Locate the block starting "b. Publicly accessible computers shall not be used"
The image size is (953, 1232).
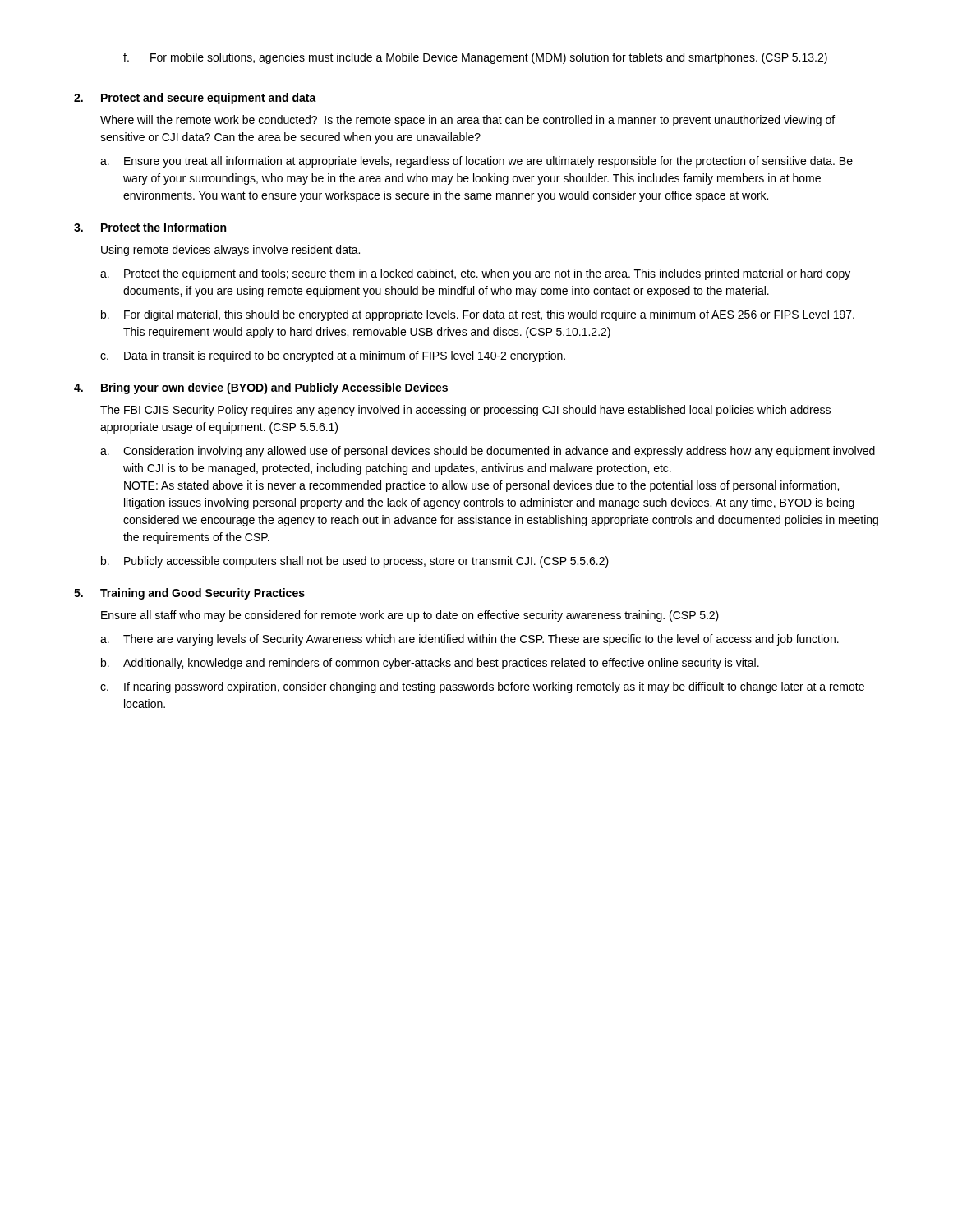(x=490, y=561)
